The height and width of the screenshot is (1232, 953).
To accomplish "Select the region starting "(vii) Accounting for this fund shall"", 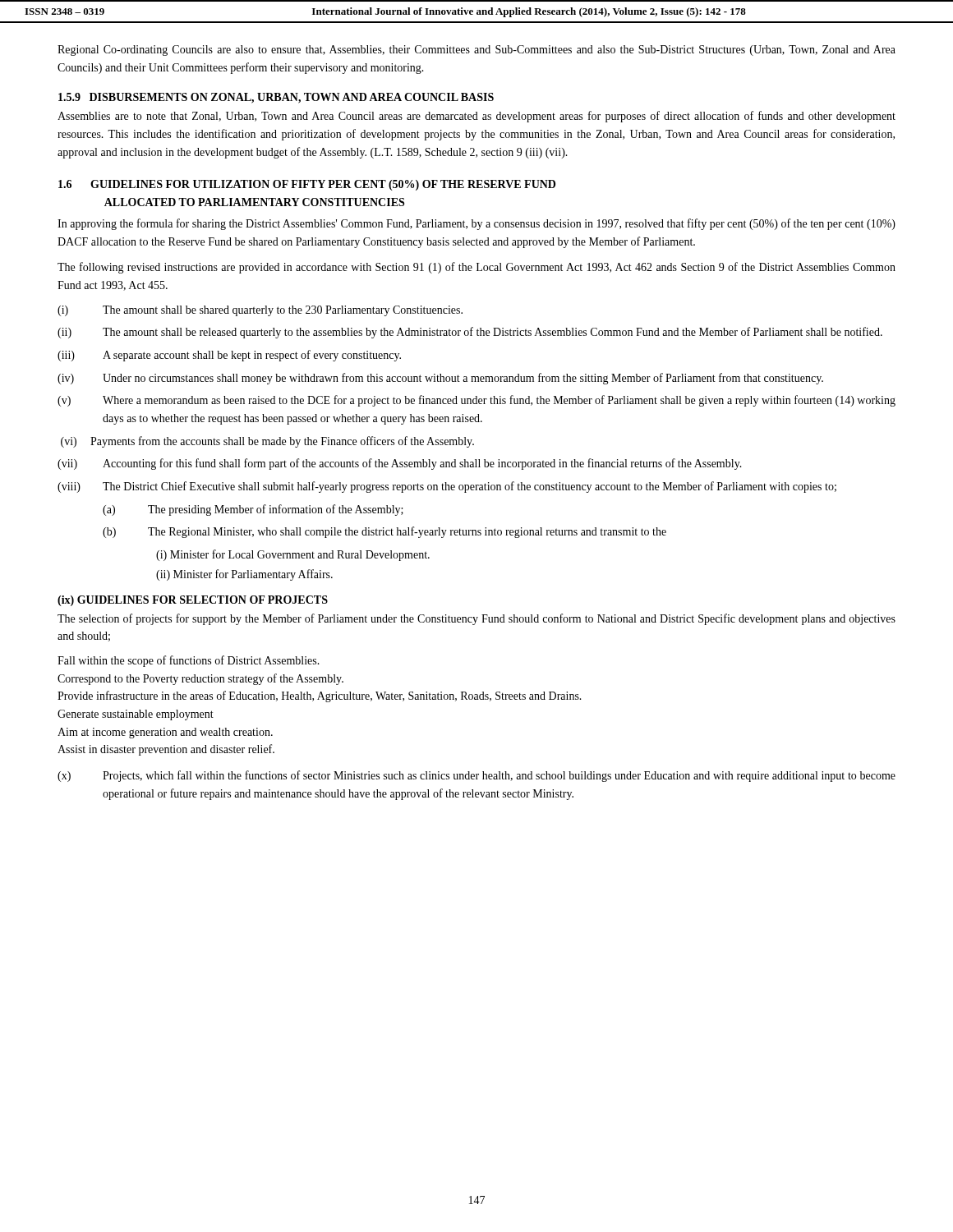I will [x=476, y=464].
